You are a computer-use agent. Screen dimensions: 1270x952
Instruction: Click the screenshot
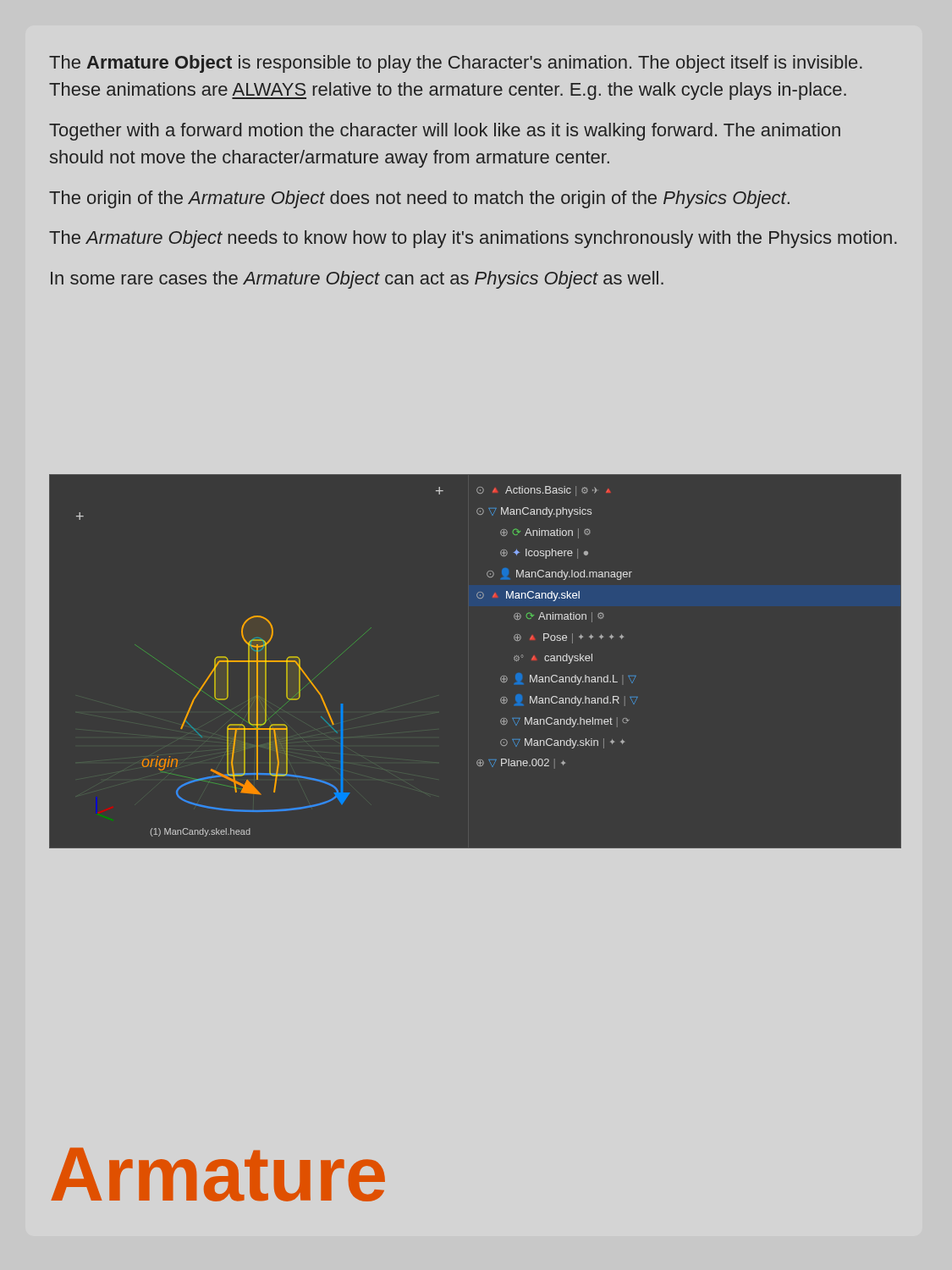pyautogui.click(x=475, y=661)
